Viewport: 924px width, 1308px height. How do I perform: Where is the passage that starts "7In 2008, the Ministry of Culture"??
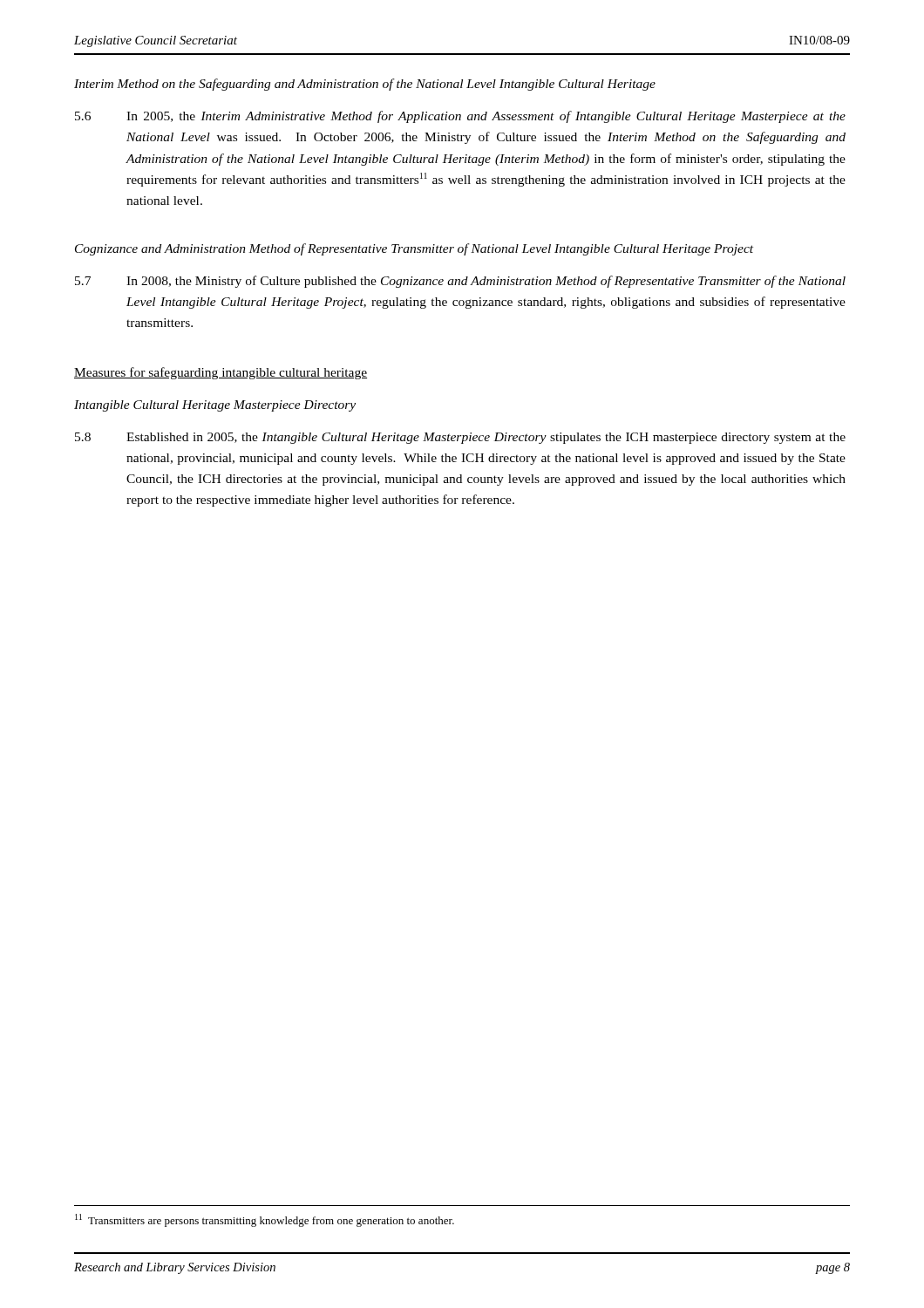460,302
